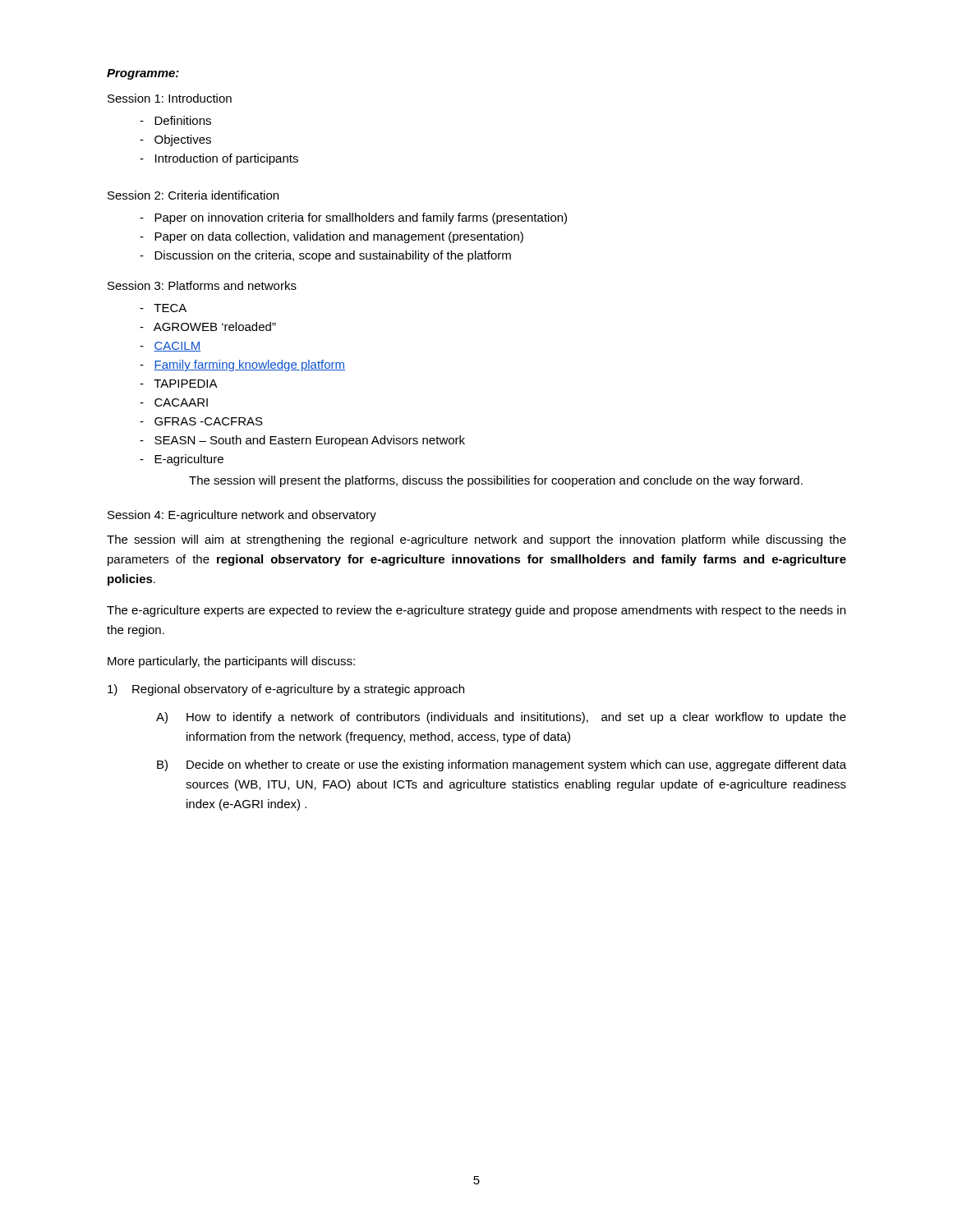Locate the text containing "More particularly, the participants will discuss:"
Screen dimensions: 1232x953
click(231, 661)
